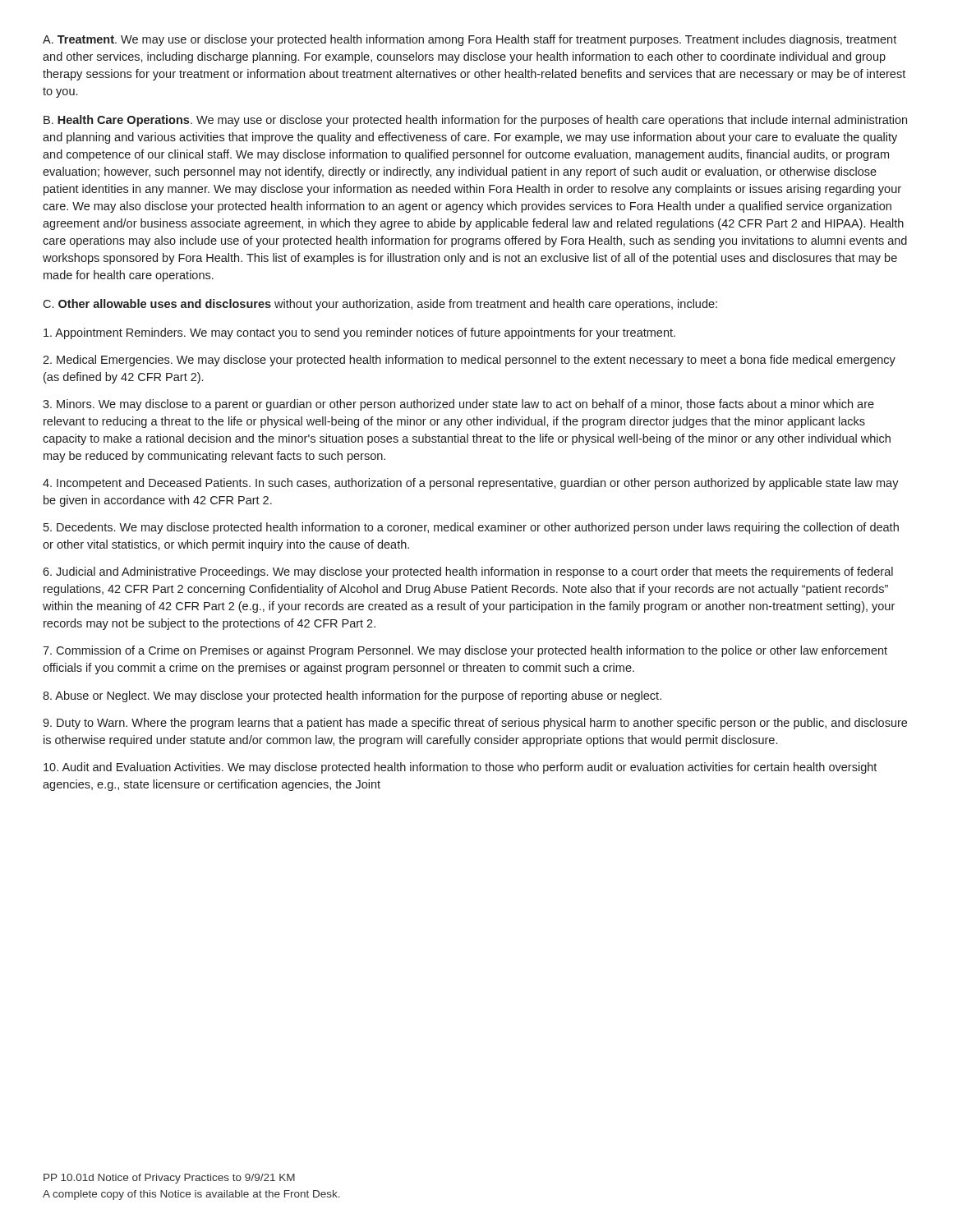Locate the text block starting "Appointment Reminders. We may"
This screenshot has height=1232, width=953.
point(359,333)
